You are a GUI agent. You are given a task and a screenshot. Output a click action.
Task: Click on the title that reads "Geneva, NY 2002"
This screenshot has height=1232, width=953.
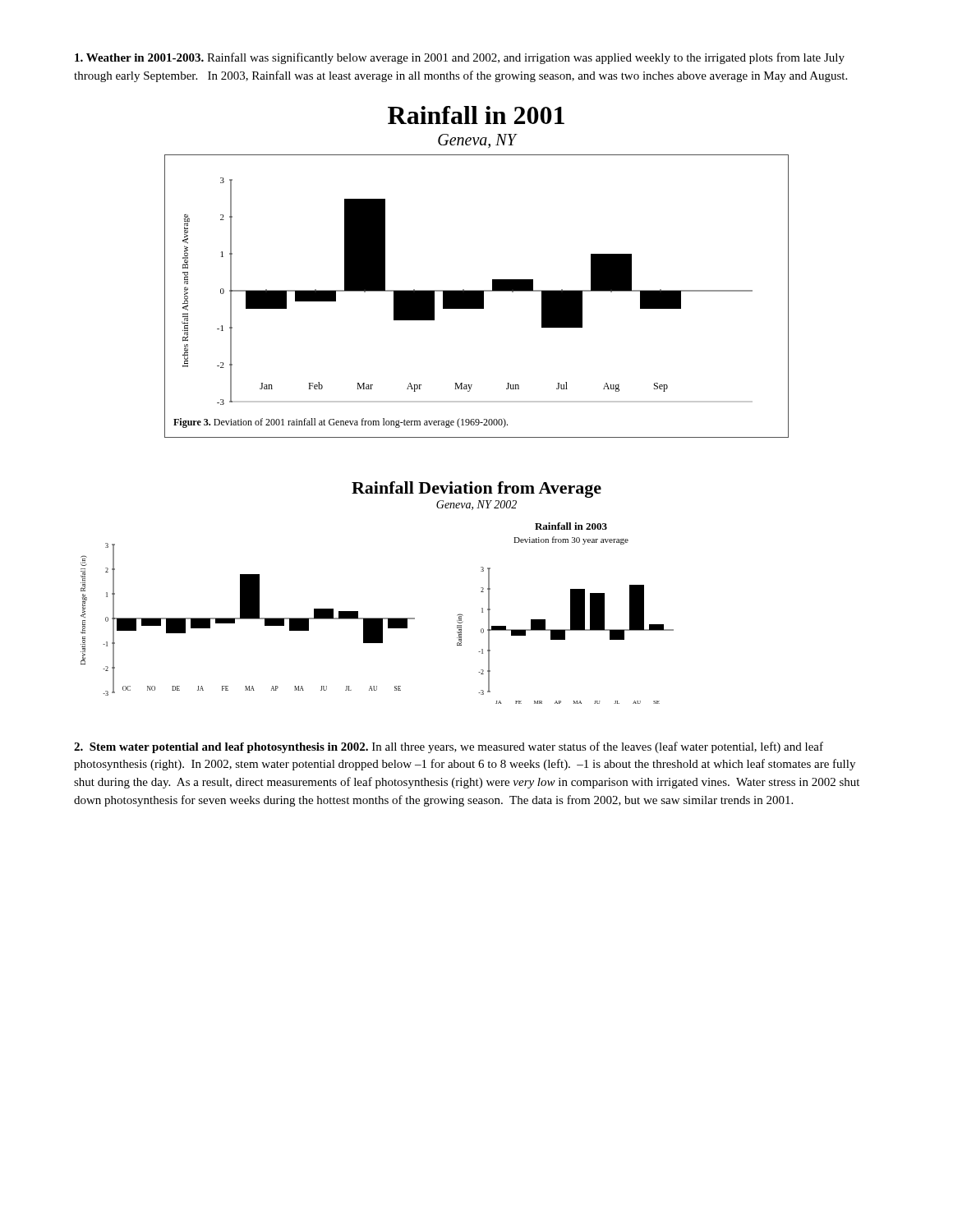tap(476, 504)
